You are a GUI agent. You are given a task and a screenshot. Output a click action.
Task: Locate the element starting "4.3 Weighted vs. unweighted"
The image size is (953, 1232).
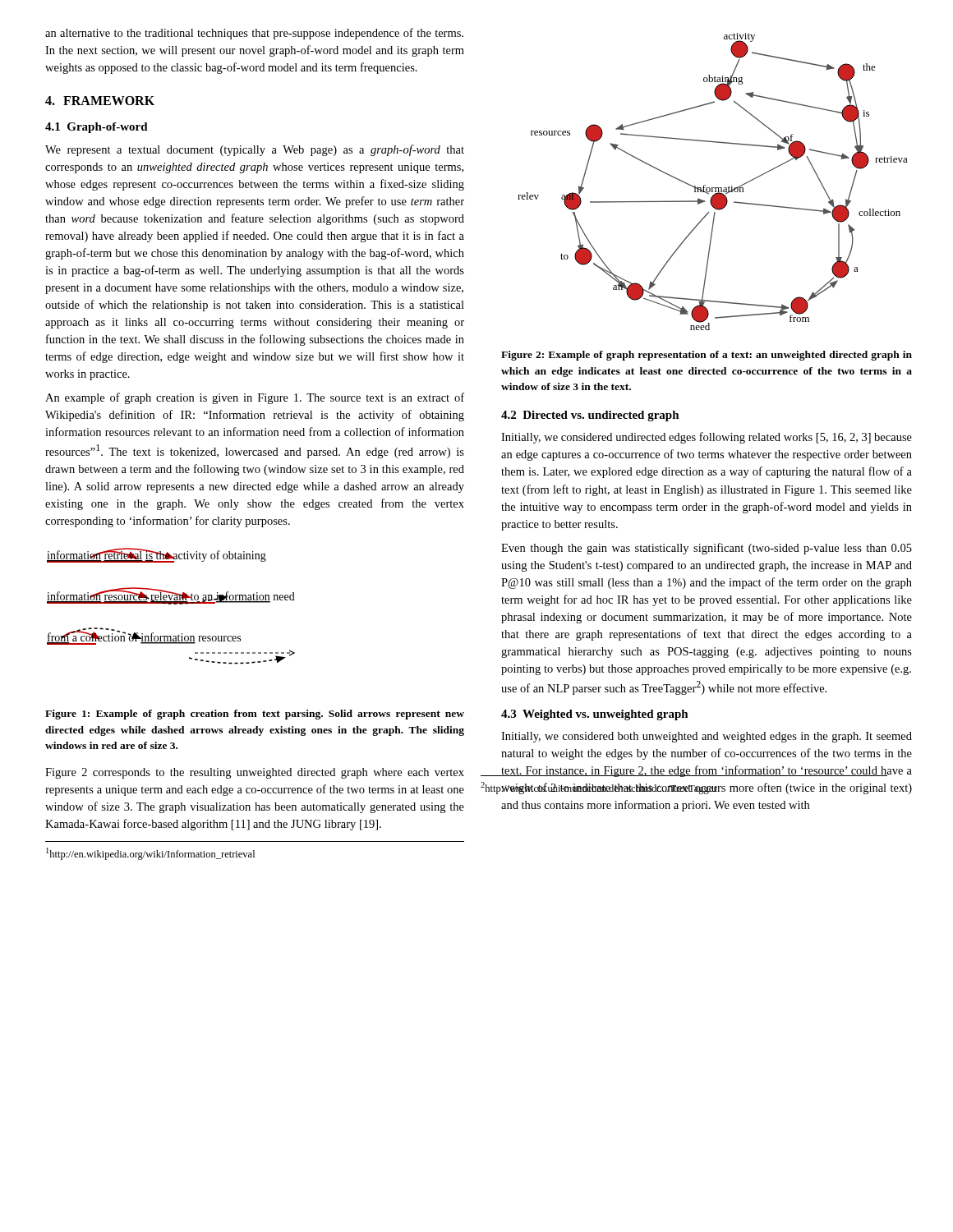595,713
